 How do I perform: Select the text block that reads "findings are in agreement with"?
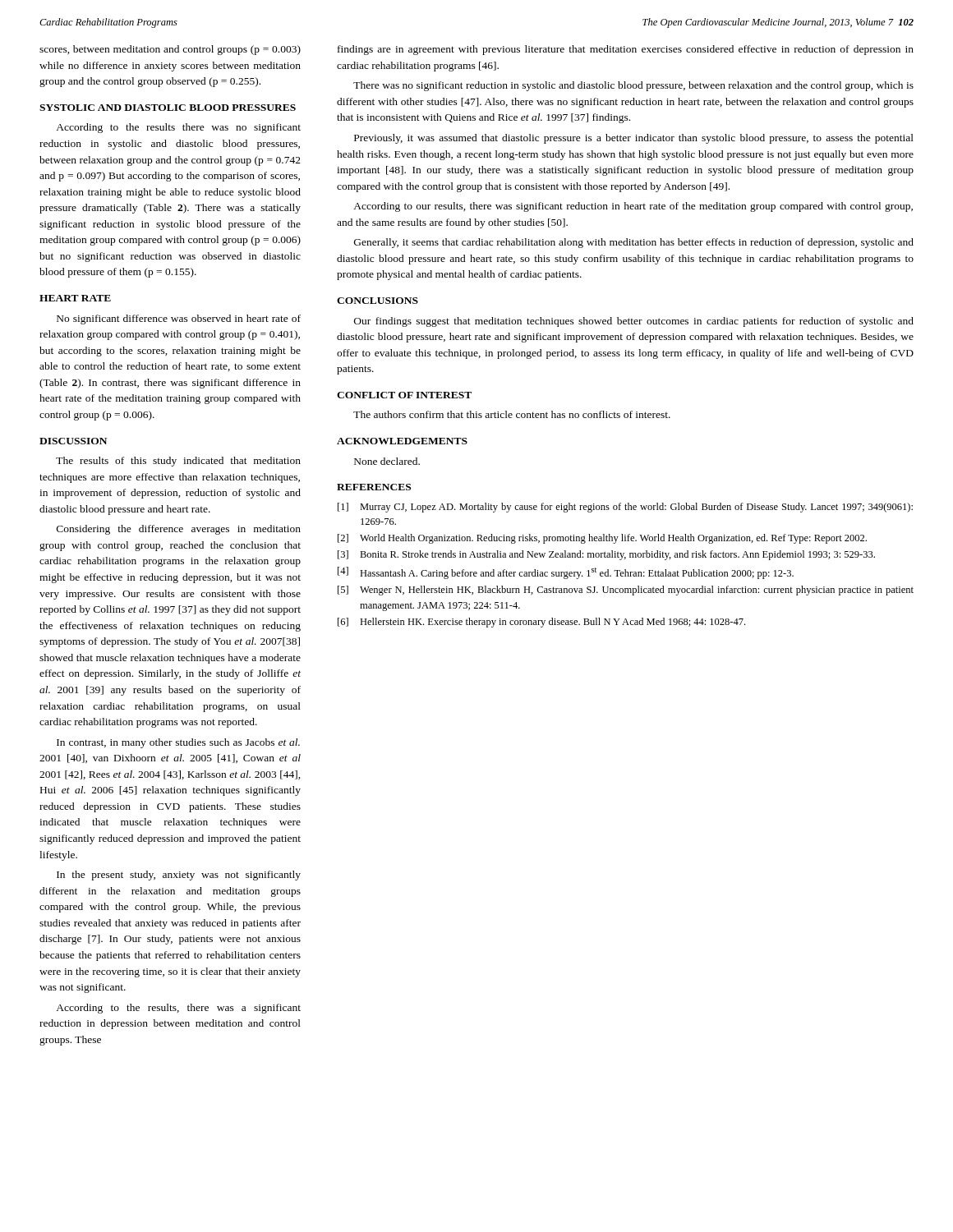click(625, 162)
